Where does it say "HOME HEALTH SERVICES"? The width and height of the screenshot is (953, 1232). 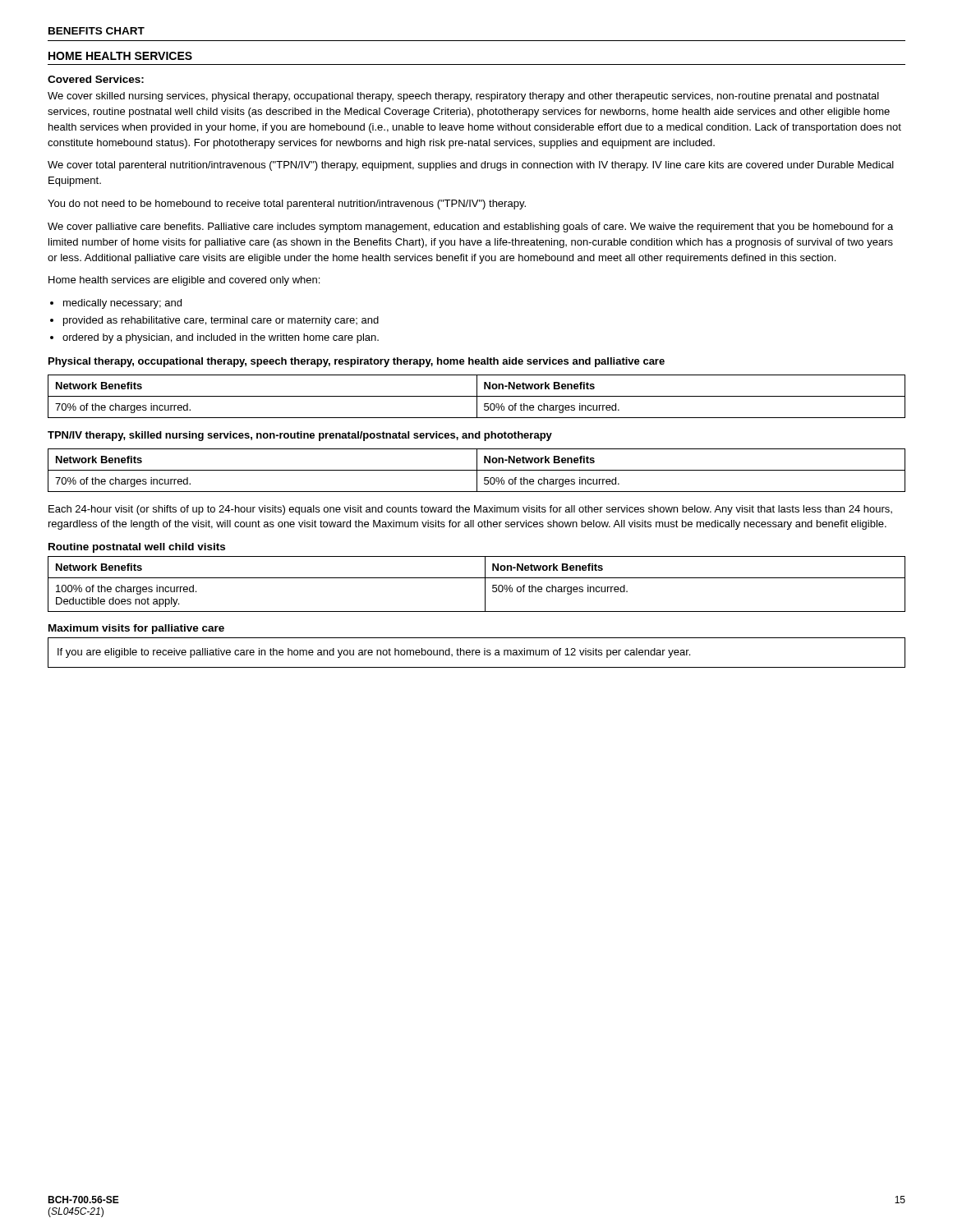point(476,55)
